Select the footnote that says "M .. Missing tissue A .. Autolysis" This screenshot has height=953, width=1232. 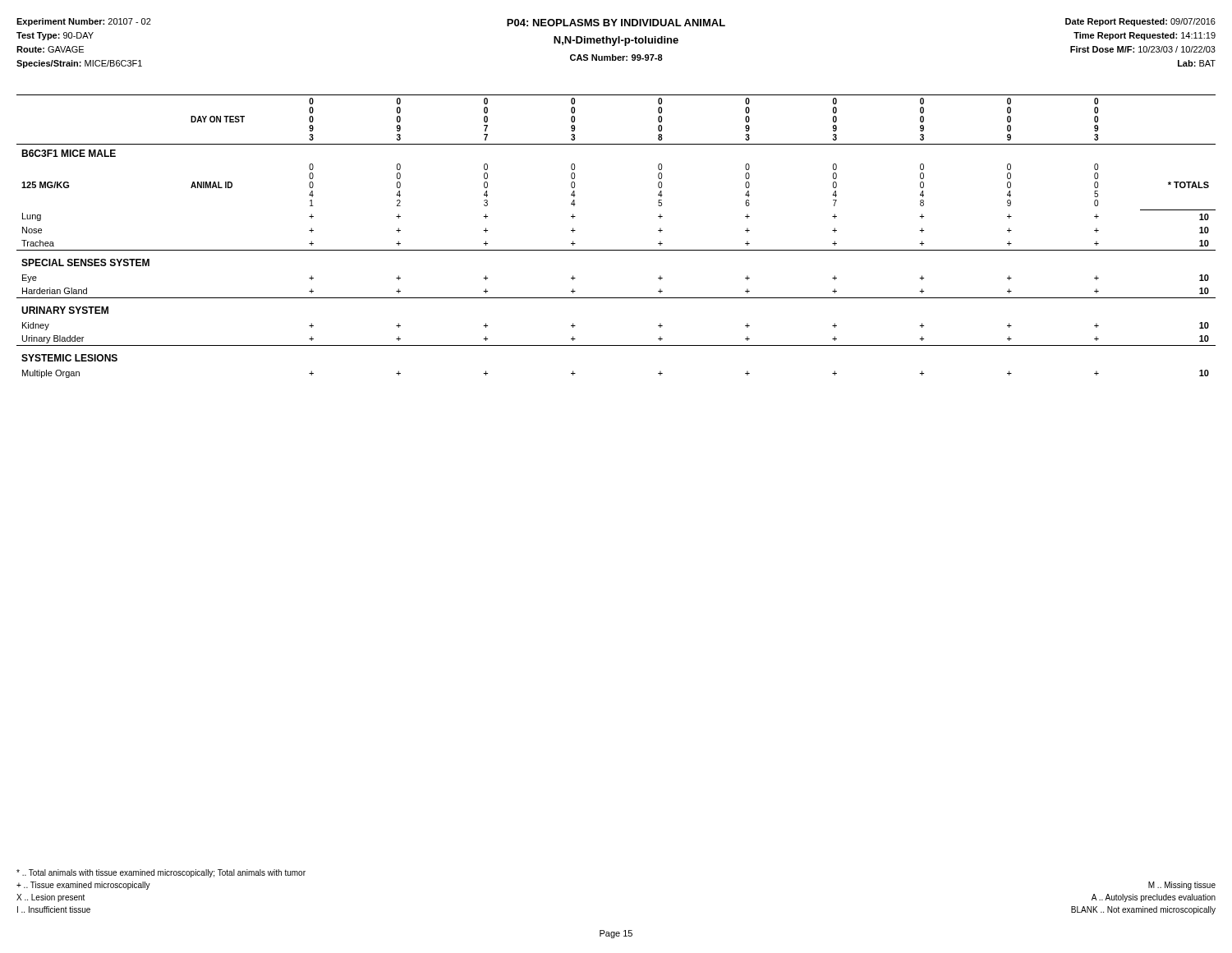1143,898
